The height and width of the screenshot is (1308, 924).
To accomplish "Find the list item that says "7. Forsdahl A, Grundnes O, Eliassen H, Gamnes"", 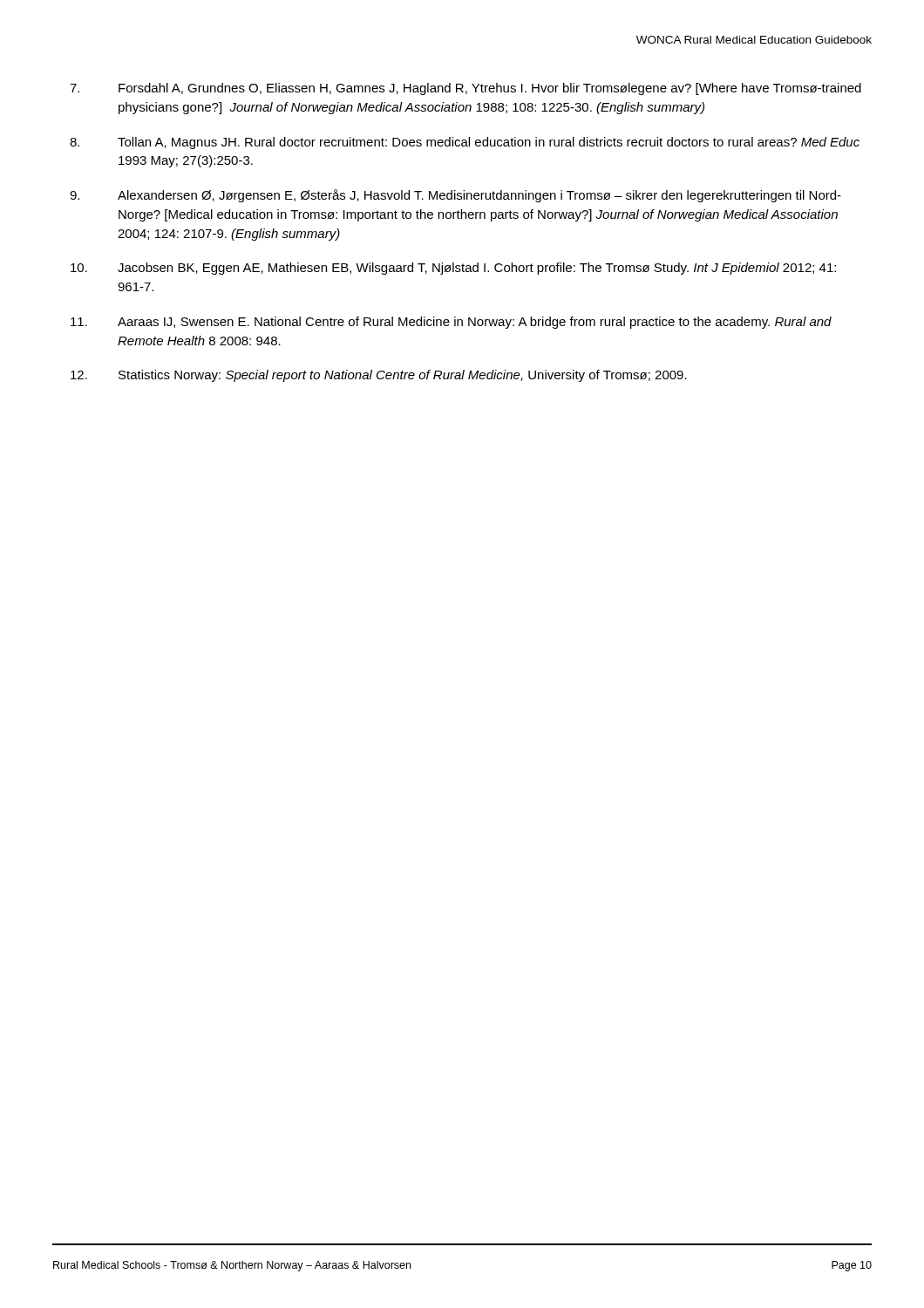I will (x=466, y=97).
